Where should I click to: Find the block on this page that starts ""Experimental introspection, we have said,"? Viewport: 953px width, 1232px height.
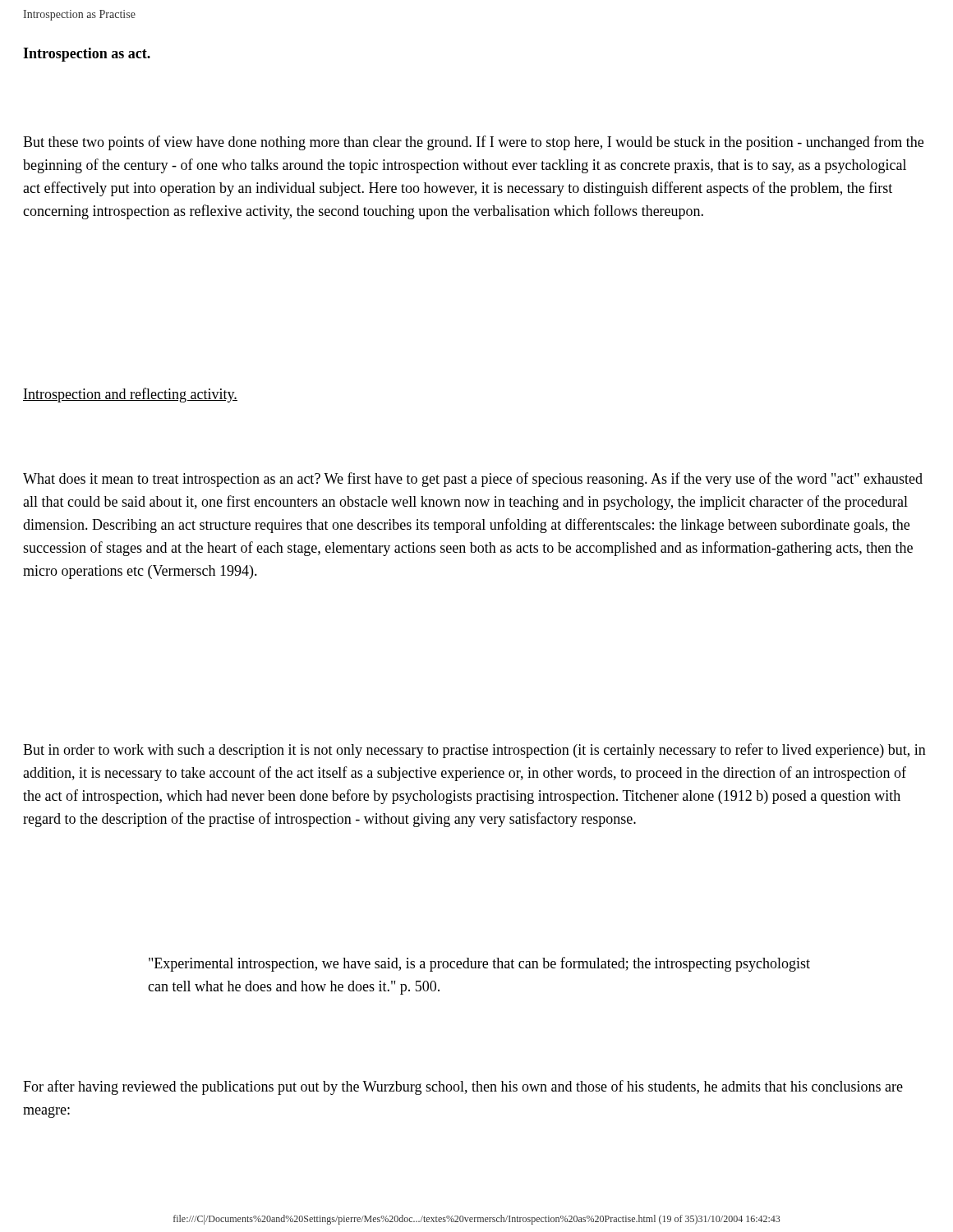click(479, 975)
